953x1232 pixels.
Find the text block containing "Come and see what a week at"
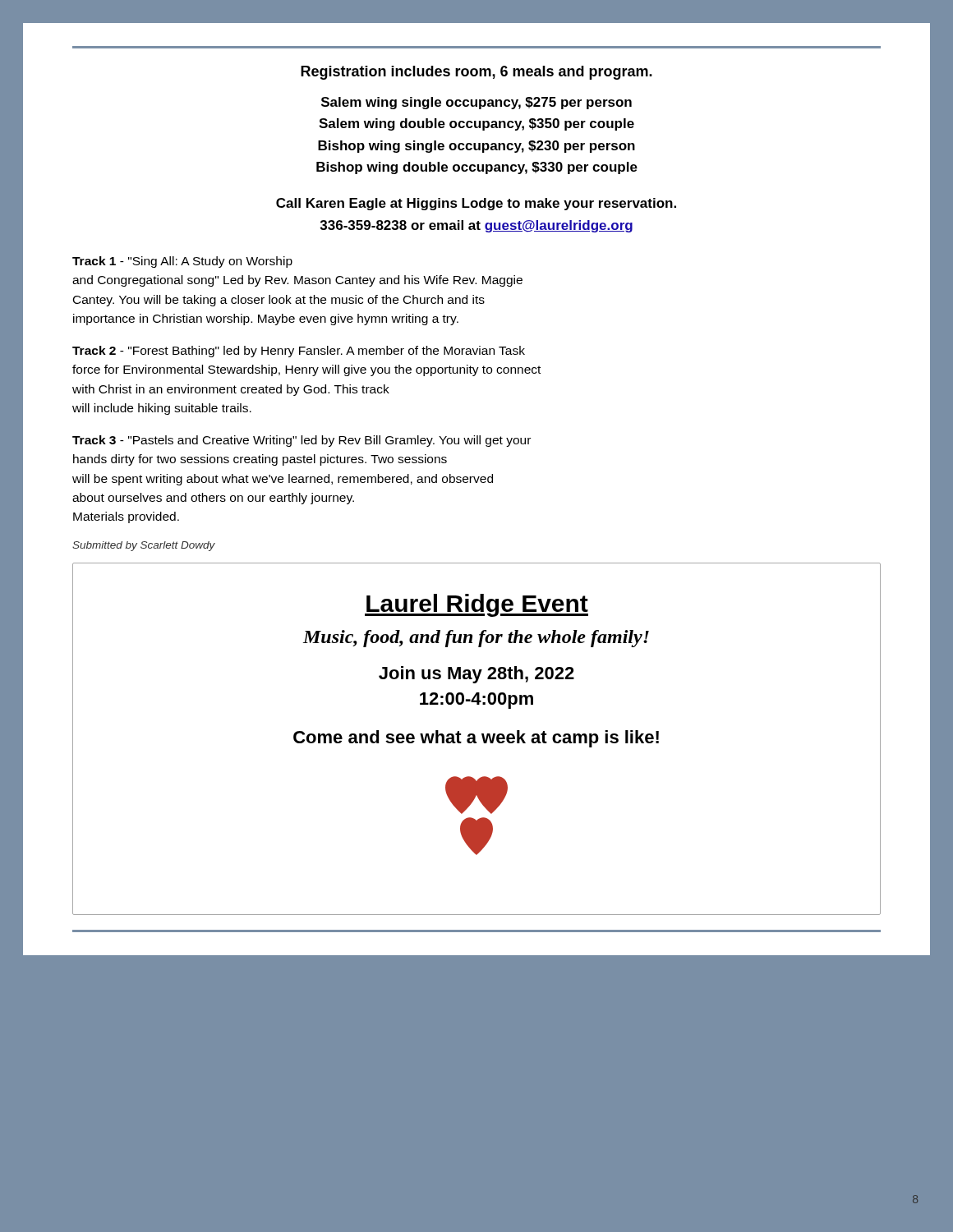click(x=476, y=737)
